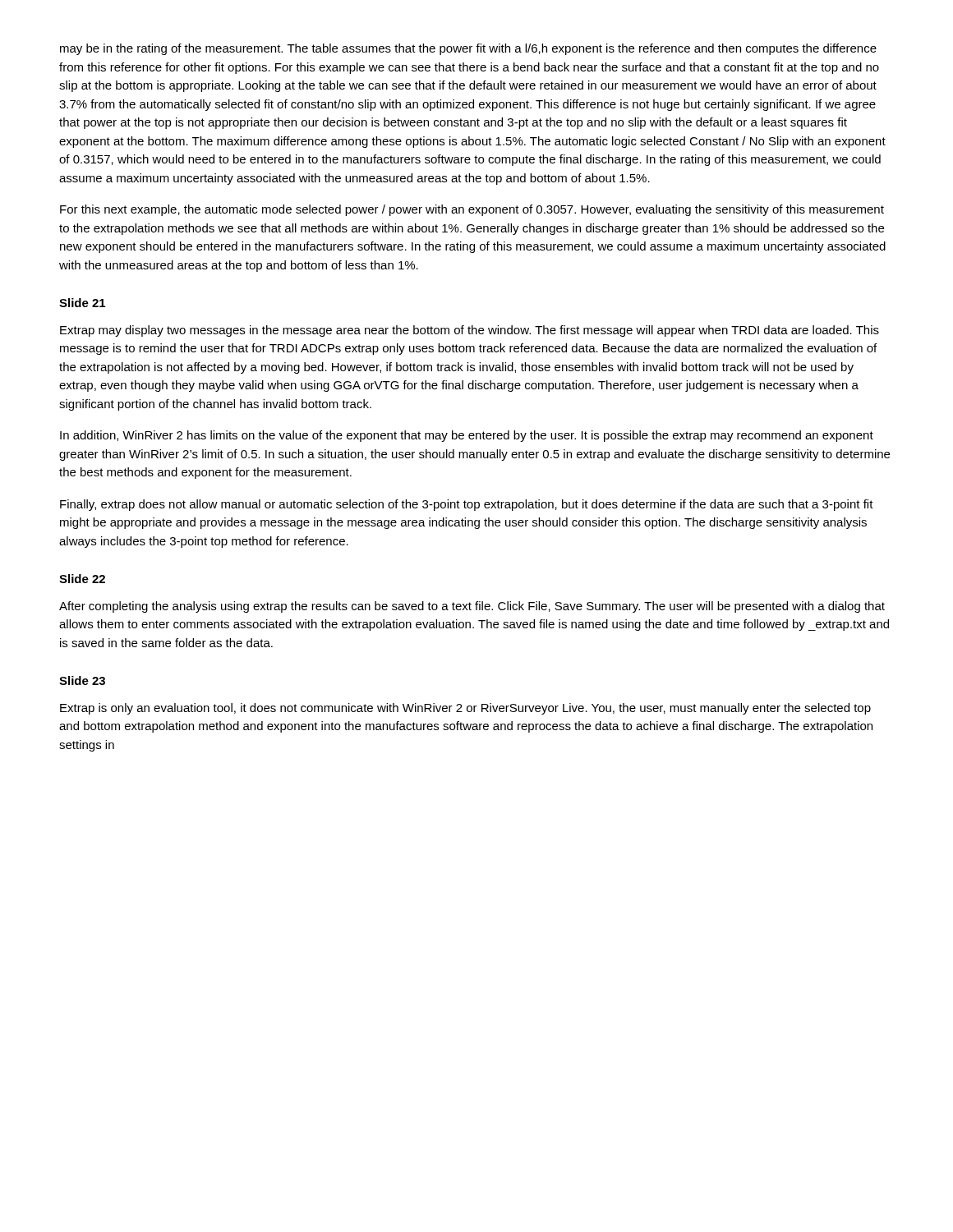Point to the block beginning "may be in the rating"
The height and width of the screenshot is (1232, 953).
472,113
